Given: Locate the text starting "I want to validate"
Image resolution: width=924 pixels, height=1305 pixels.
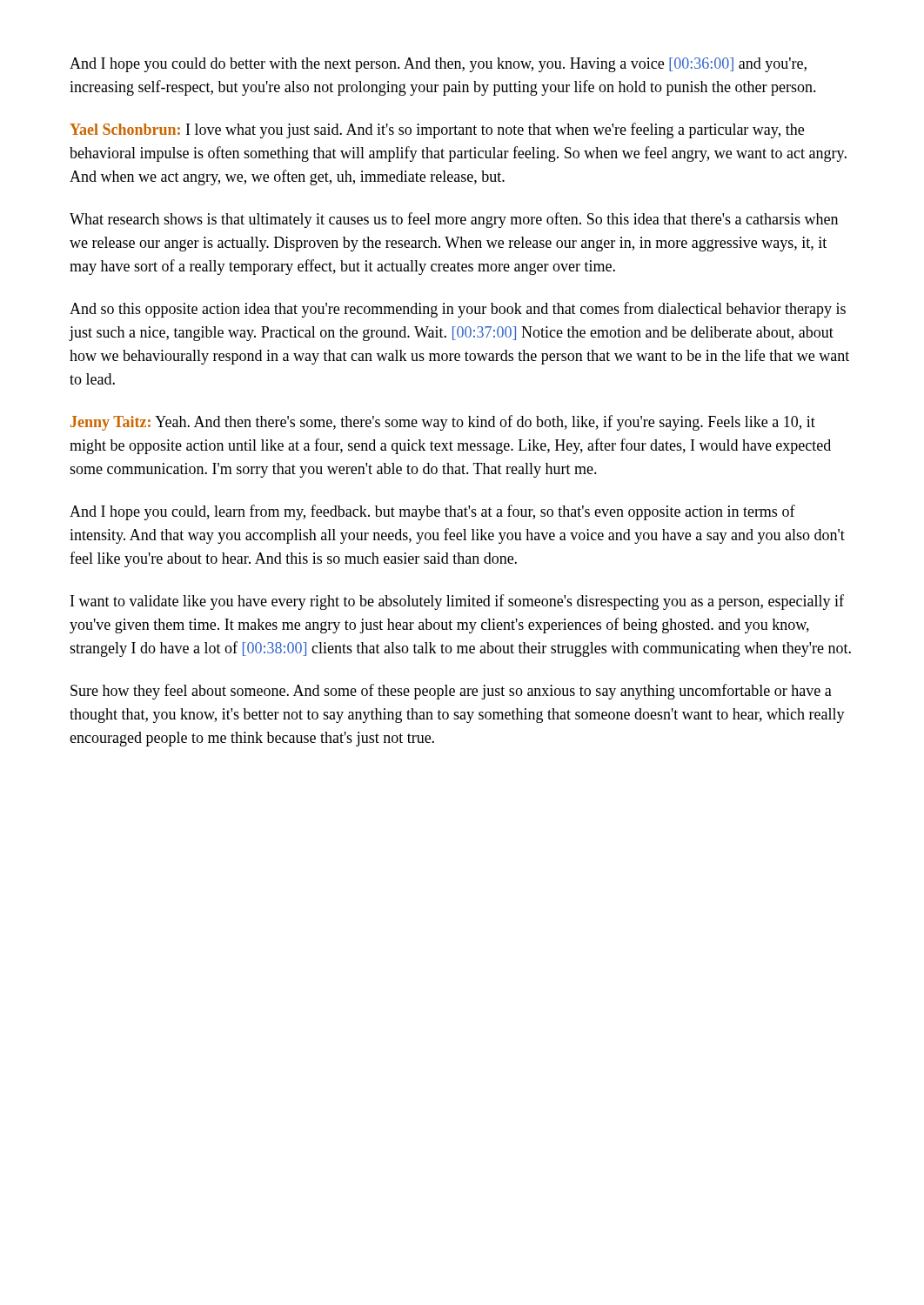Looking at the screenshot, I should coord(461,625).
